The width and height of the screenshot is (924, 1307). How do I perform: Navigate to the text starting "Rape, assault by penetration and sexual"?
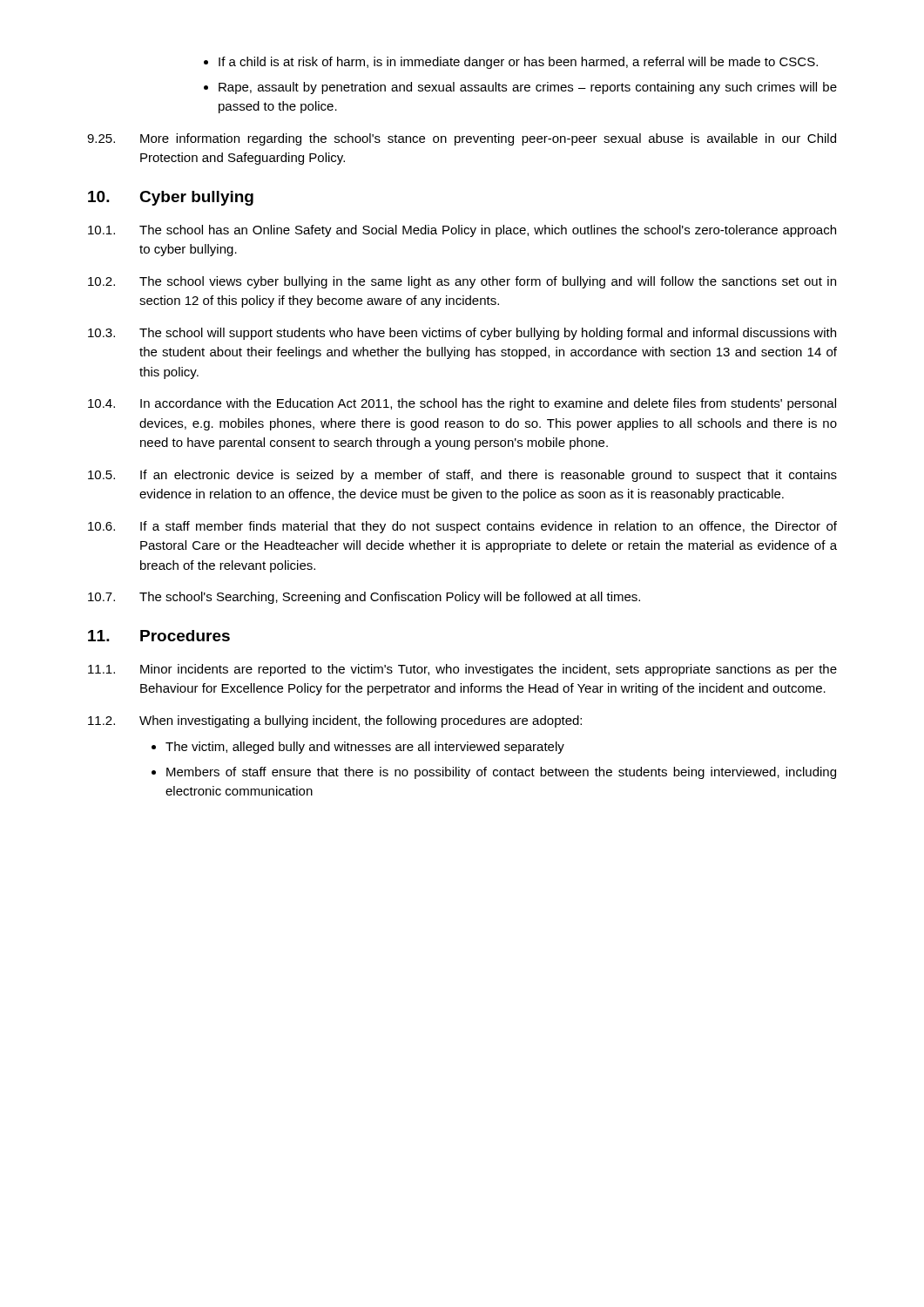coord(527,96)
